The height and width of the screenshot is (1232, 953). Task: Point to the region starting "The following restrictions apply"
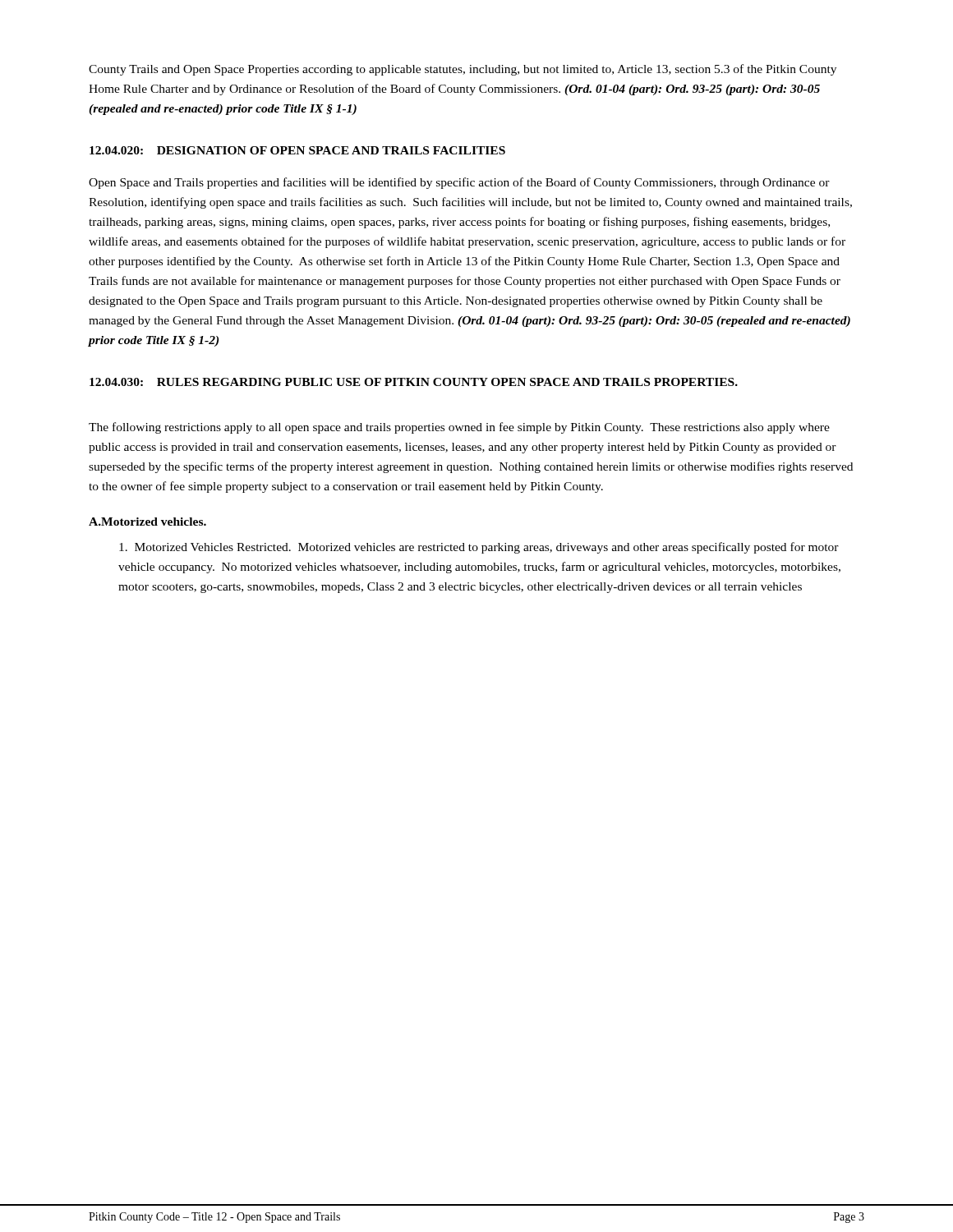(x=471, y=456)
